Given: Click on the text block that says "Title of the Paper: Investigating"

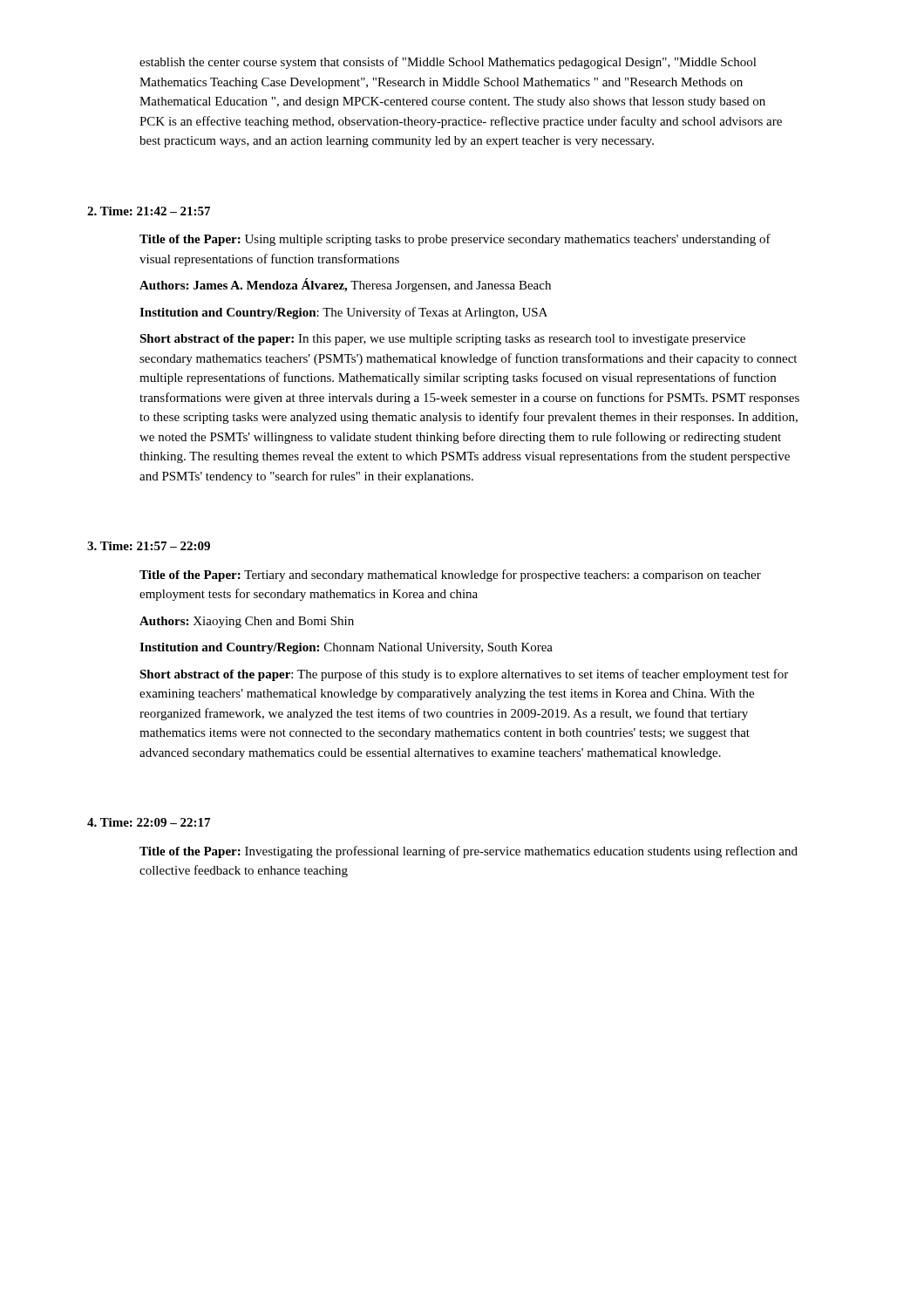Looking at the screenshot, I should [x=471, y=861].
